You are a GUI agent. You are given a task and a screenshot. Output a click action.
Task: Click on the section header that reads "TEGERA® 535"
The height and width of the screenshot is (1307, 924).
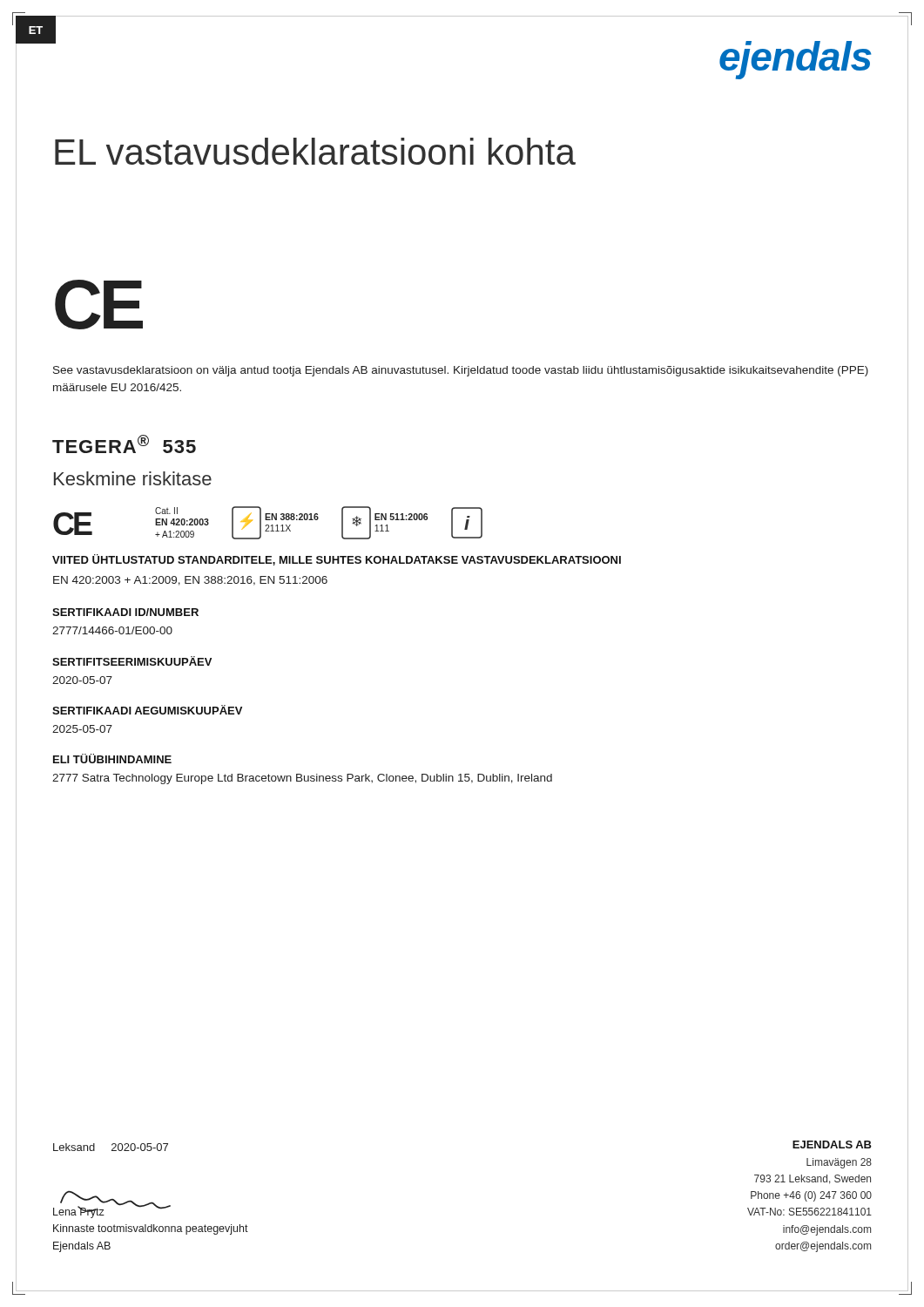coord(125,445)
